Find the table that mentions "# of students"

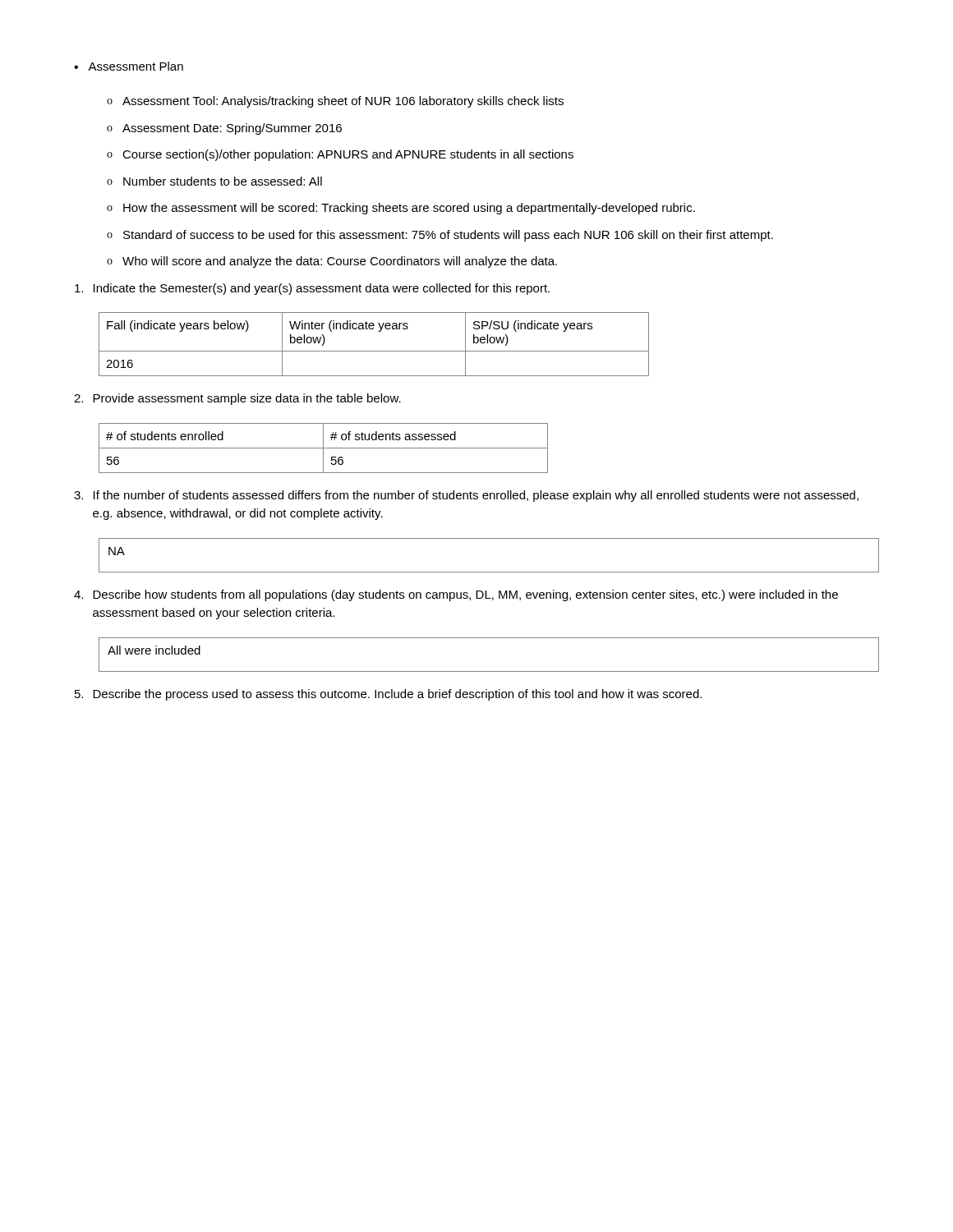tap(476, 448)
